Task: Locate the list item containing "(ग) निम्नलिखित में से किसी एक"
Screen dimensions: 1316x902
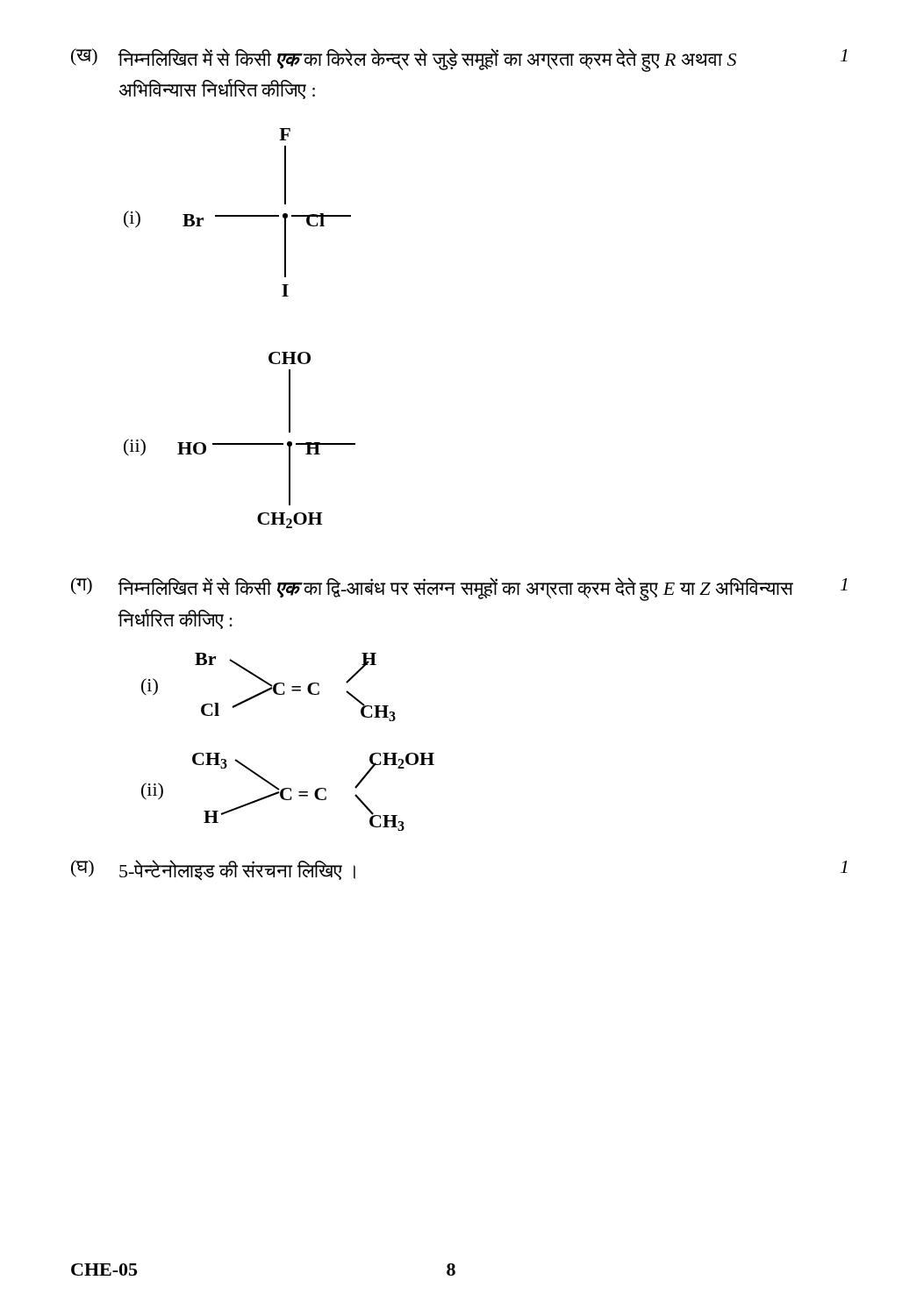Action: (460, 604)
